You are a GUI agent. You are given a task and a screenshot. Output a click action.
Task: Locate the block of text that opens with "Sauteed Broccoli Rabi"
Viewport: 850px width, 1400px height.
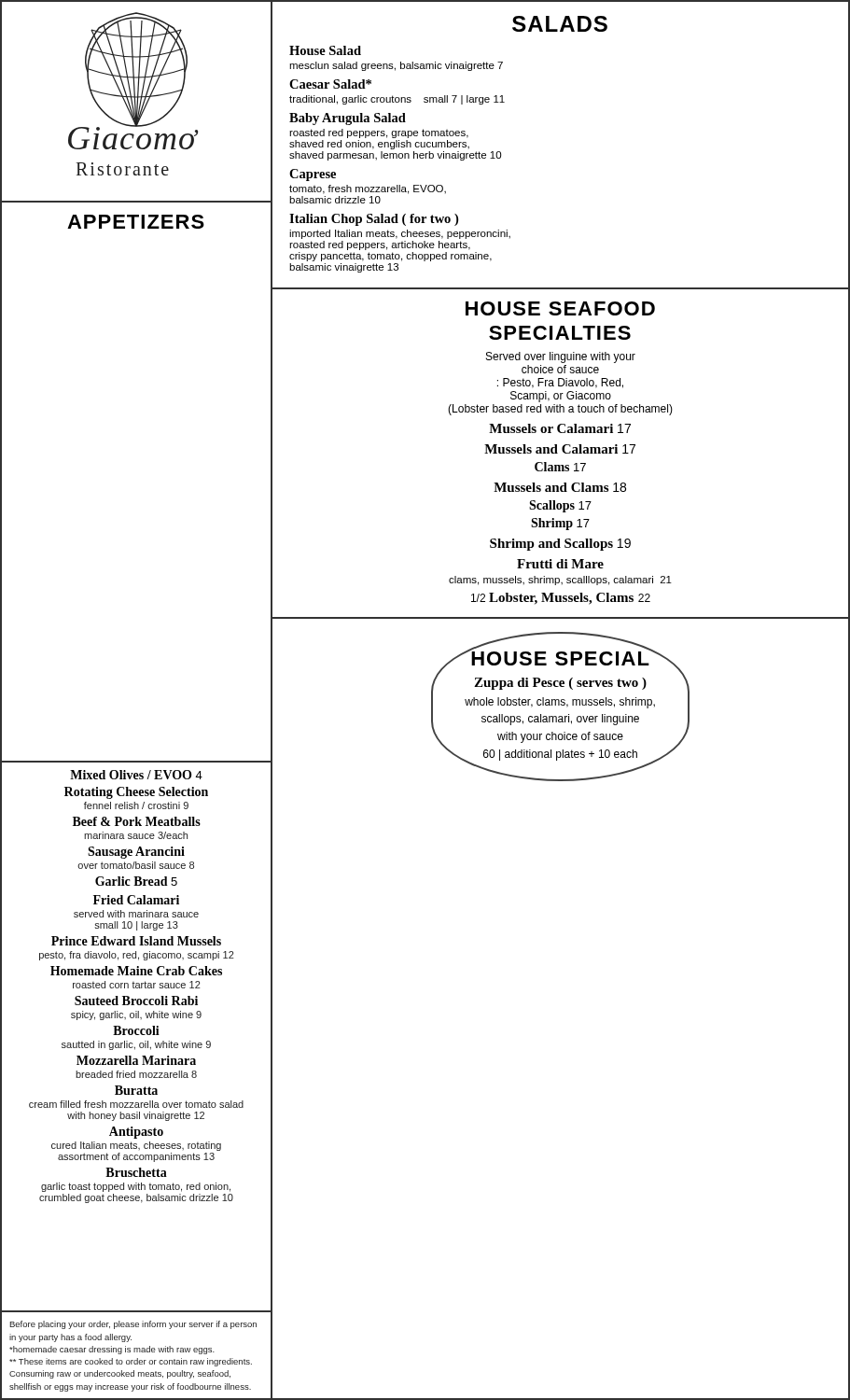pos(136,1007)
